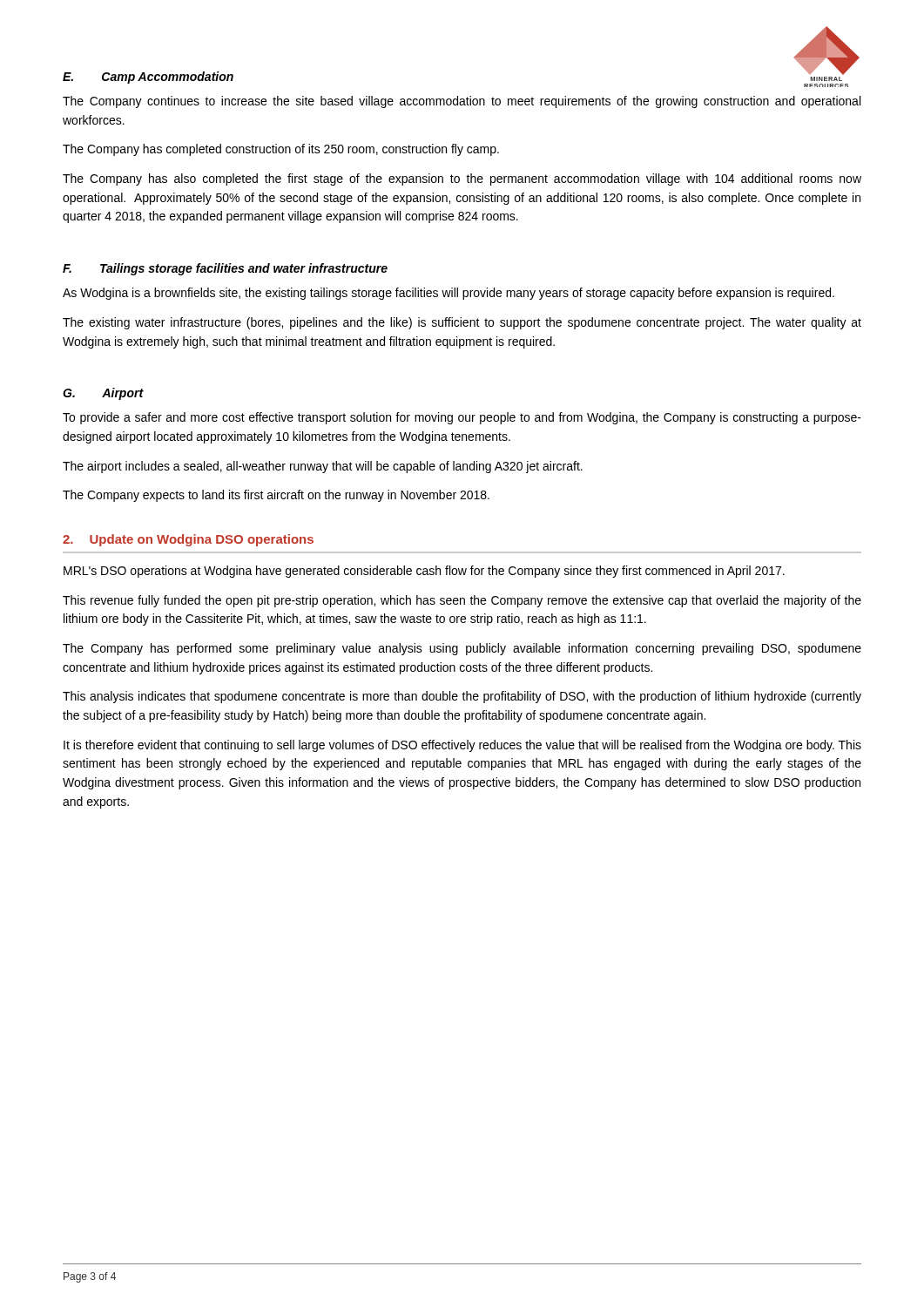
Task: Click on the section header containing "G. Airport"
Action: pyautogui.click(x=103, y=393)
